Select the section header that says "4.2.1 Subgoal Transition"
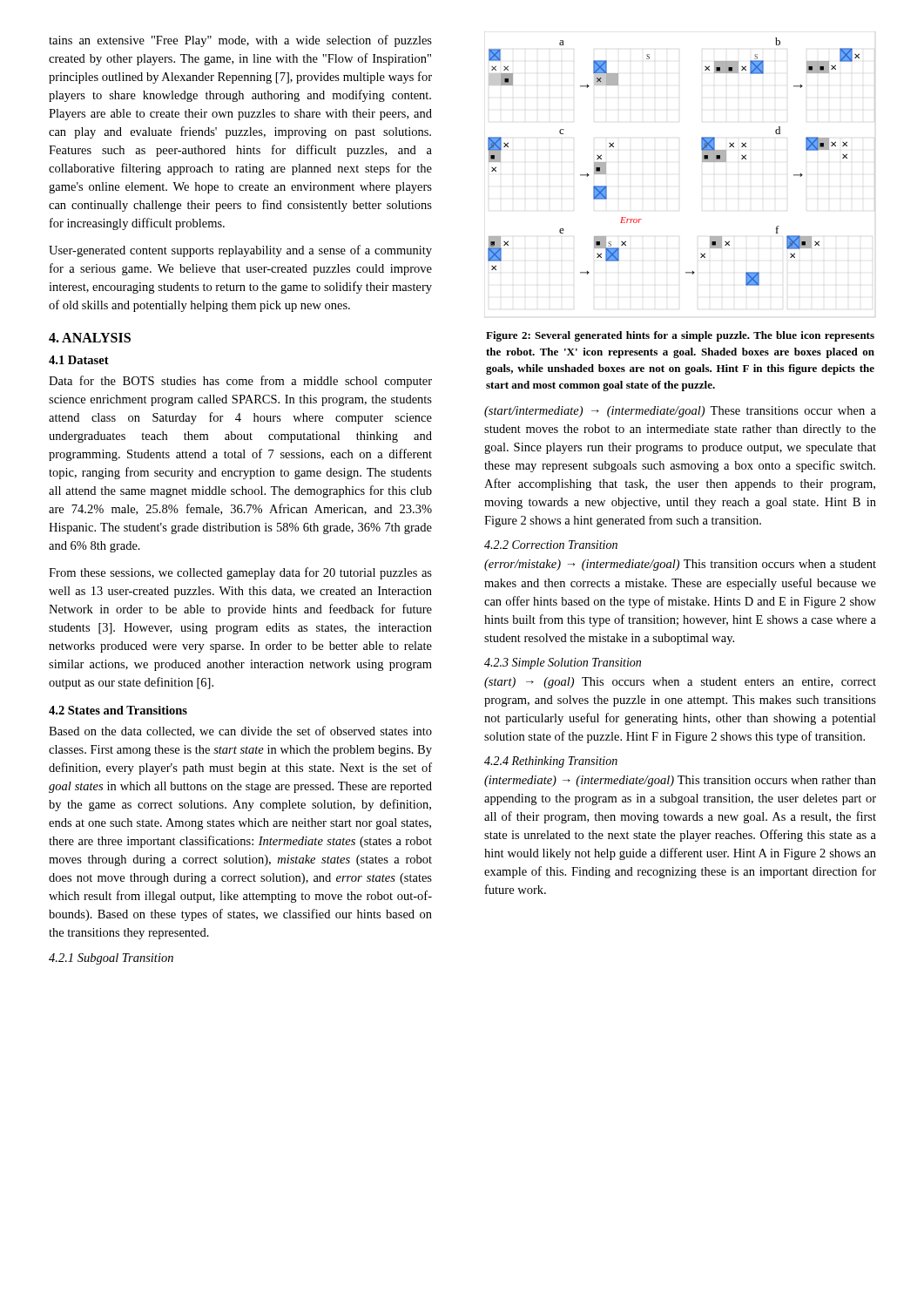The width and height of the screenshot is (924, 1307). click(111, 957)
